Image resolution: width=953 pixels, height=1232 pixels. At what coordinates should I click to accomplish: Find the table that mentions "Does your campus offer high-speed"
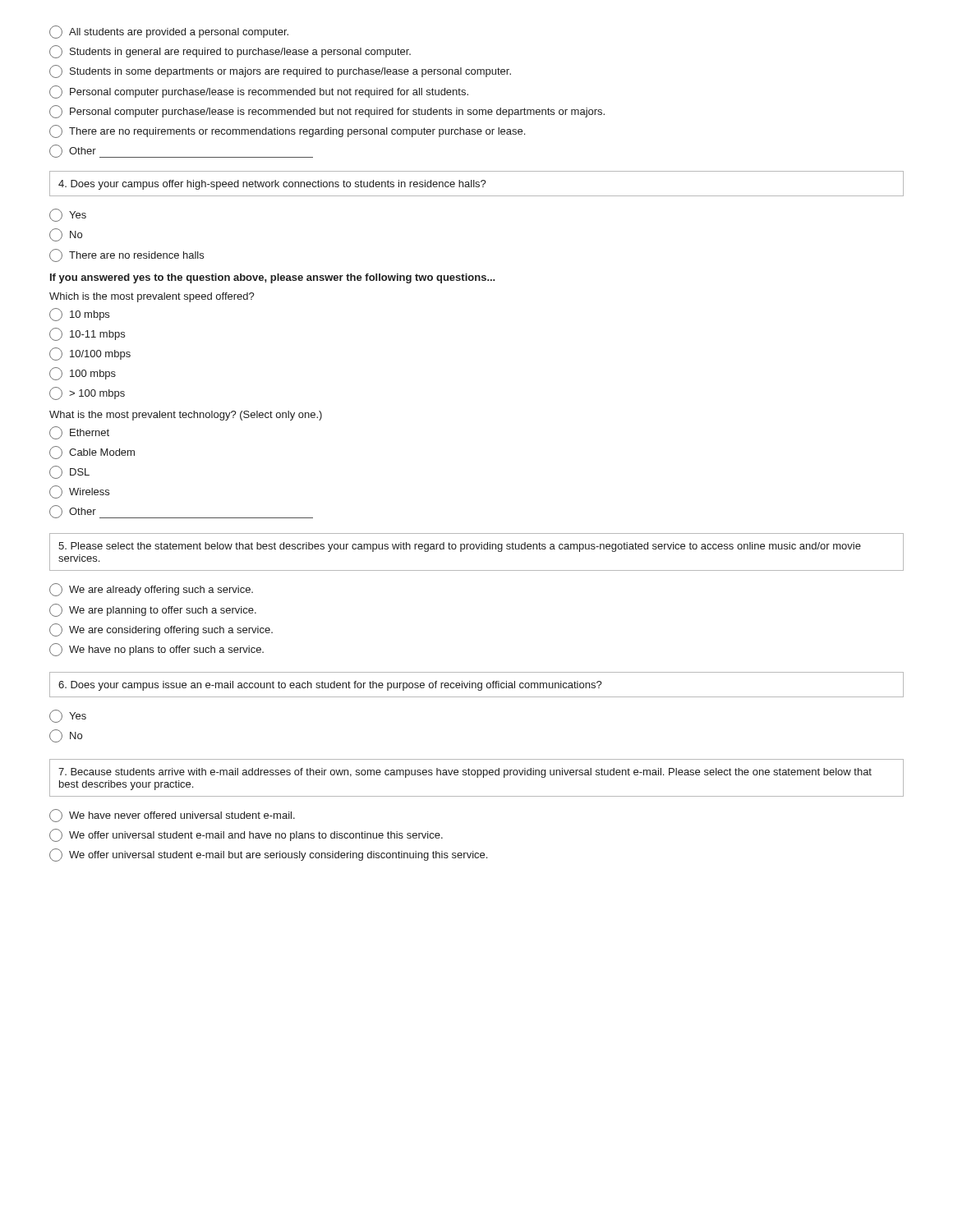coord(476,184)
